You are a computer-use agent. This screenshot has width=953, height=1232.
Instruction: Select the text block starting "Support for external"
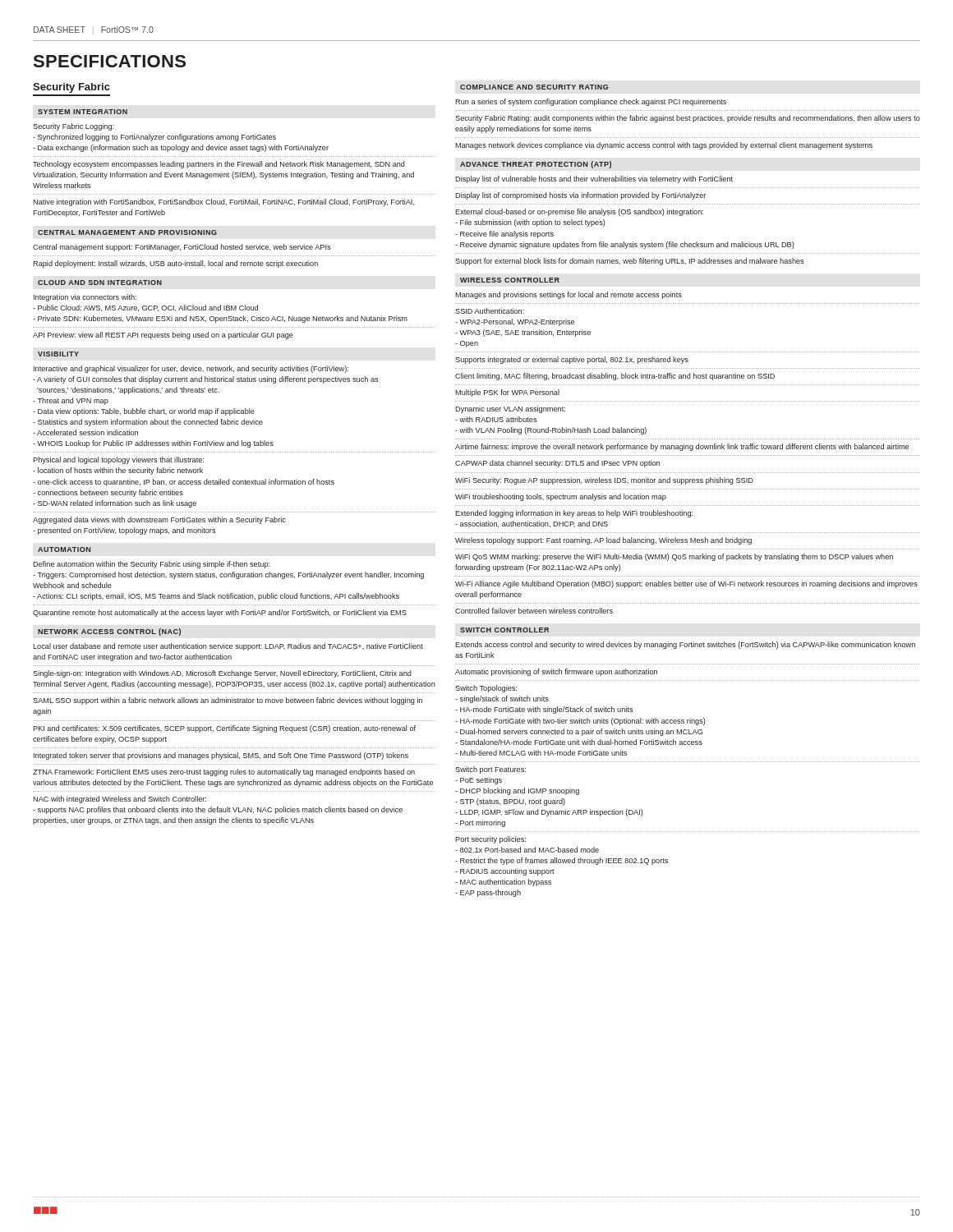pyautogui.click(x=630, y=261)
